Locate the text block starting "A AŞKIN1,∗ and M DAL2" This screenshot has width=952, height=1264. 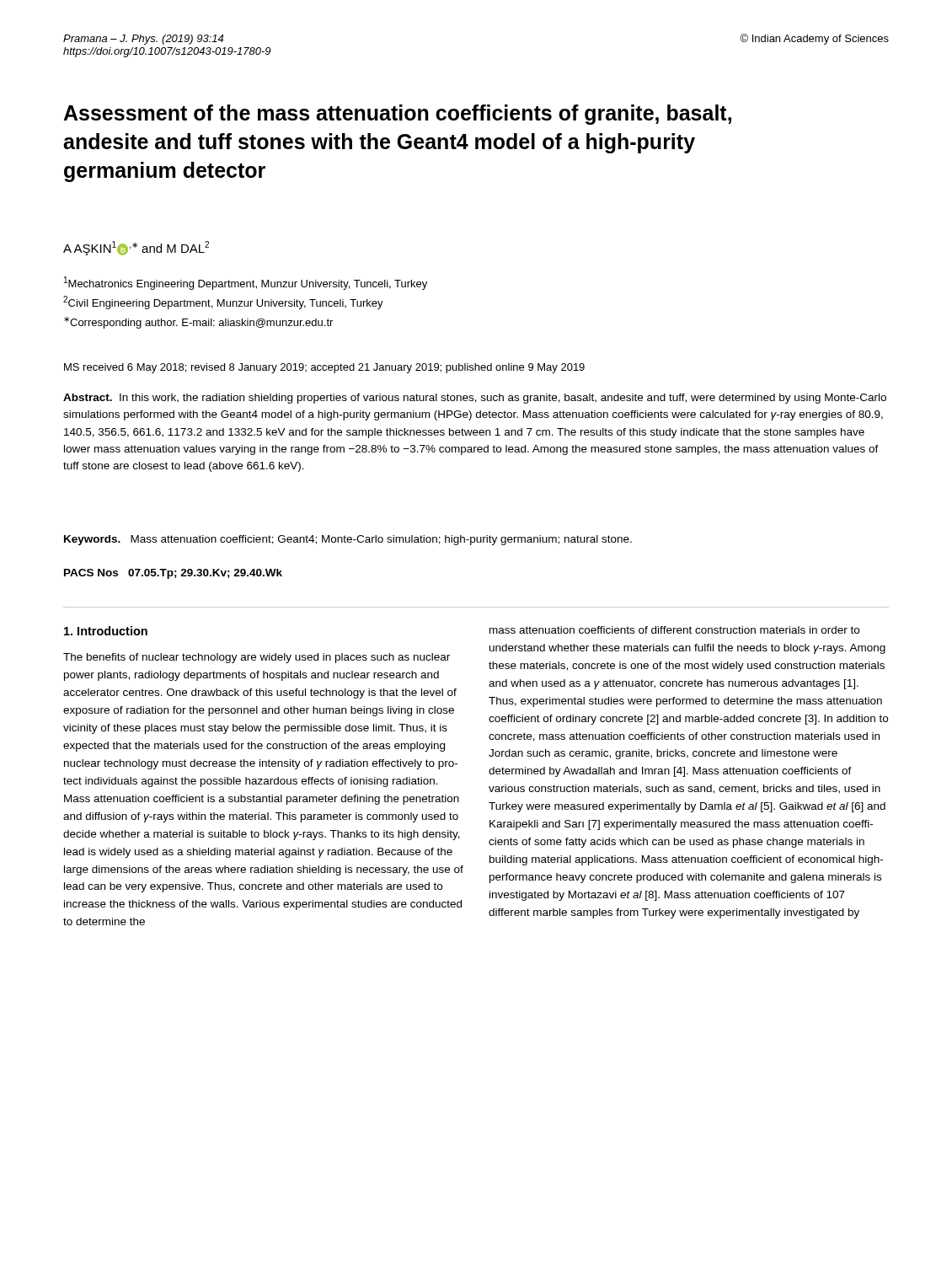click(136, 248)
